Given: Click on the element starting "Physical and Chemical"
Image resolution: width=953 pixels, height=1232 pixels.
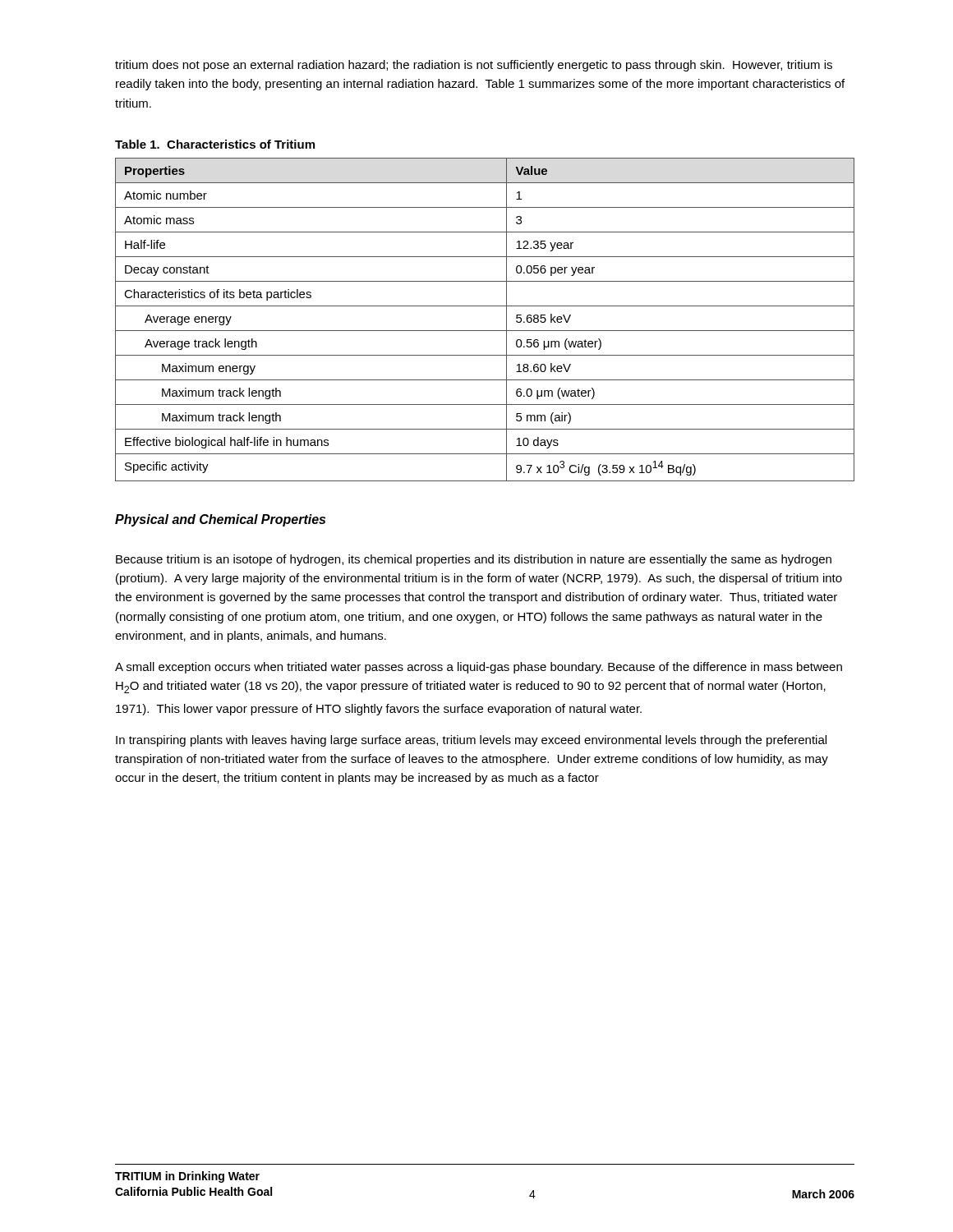Looking at the screenshot, I should [221, 519].
